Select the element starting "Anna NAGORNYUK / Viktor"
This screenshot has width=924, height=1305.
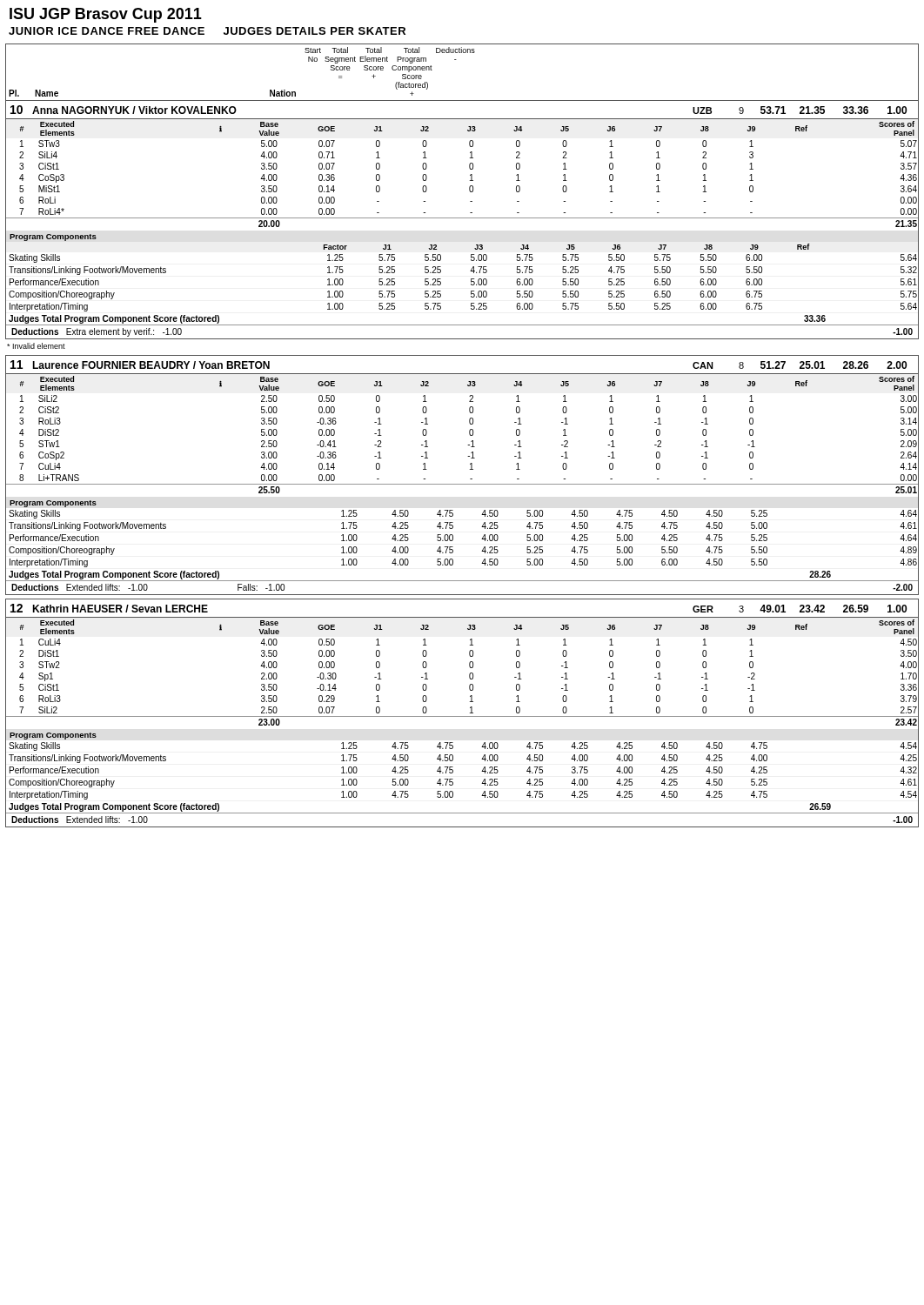pos(134,111)
